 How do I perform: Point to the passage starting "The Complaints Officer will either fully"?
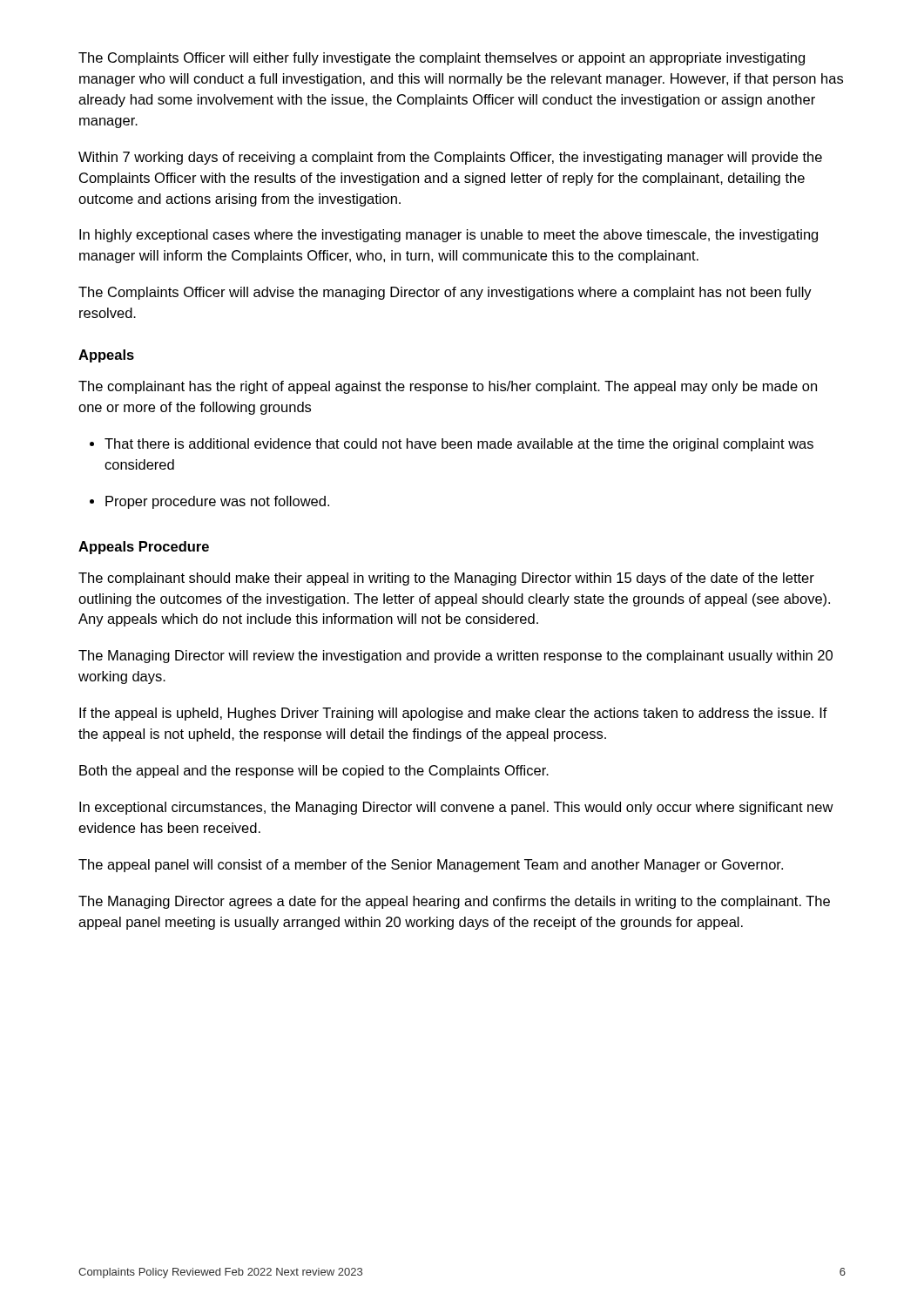[x=461, y=89]
